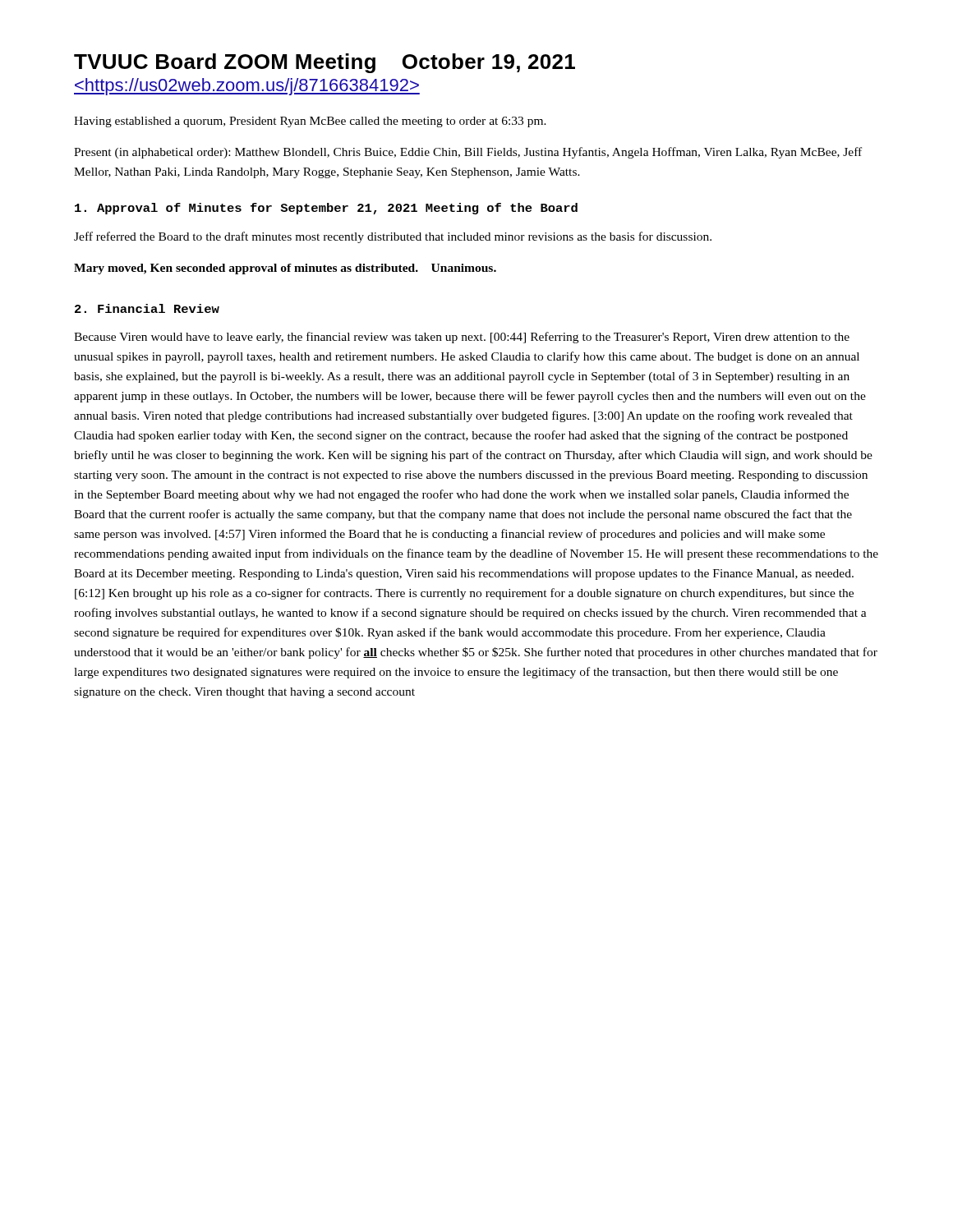The height and width of the screenshot is (1232, 953).
Task: Where does it say "TVUUC Board ZOOM Meeting October 19, 2021"?
Action: [476, 73]
